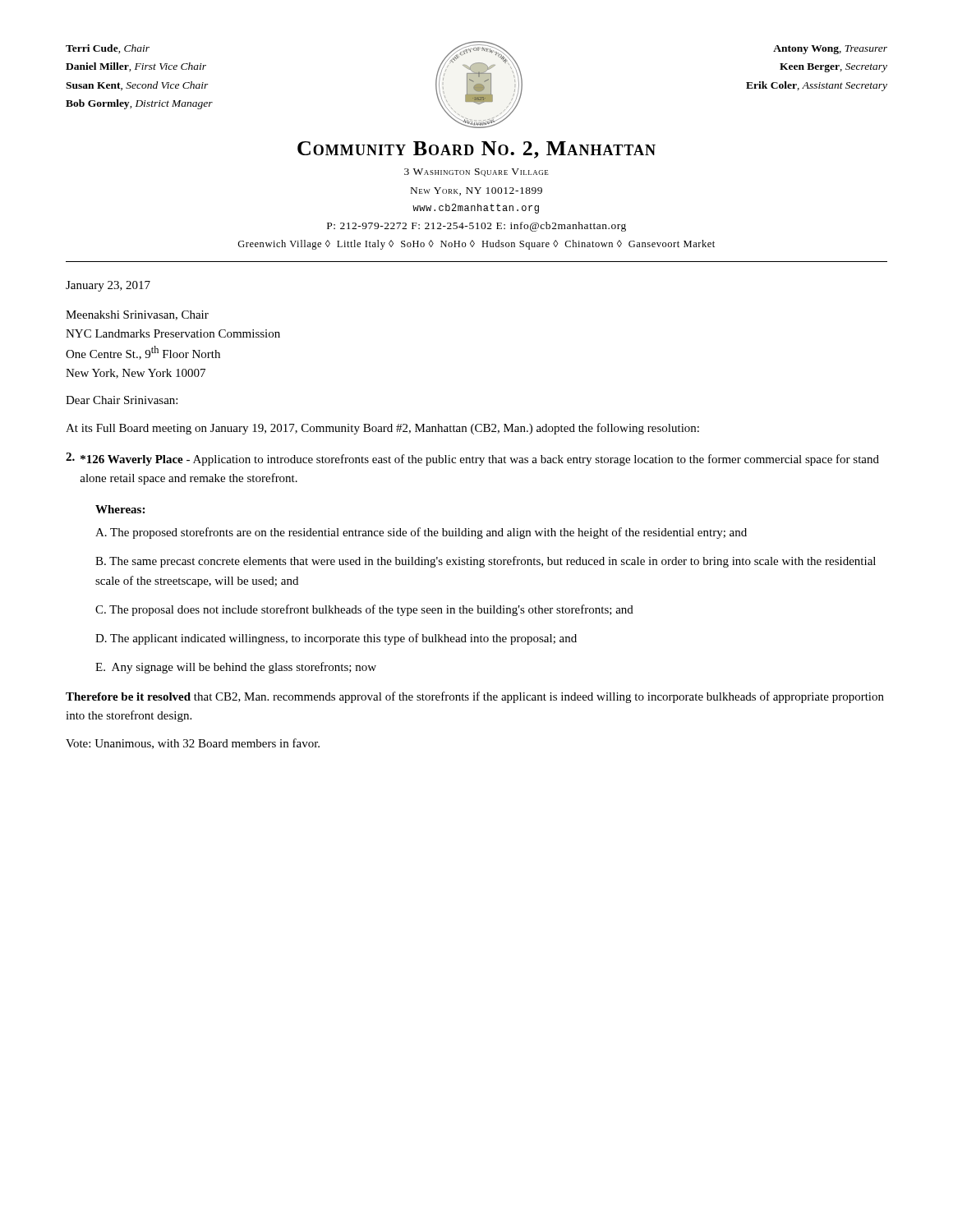Point to the block starting "E. Any signage will be"

click(x=236, y=667)
